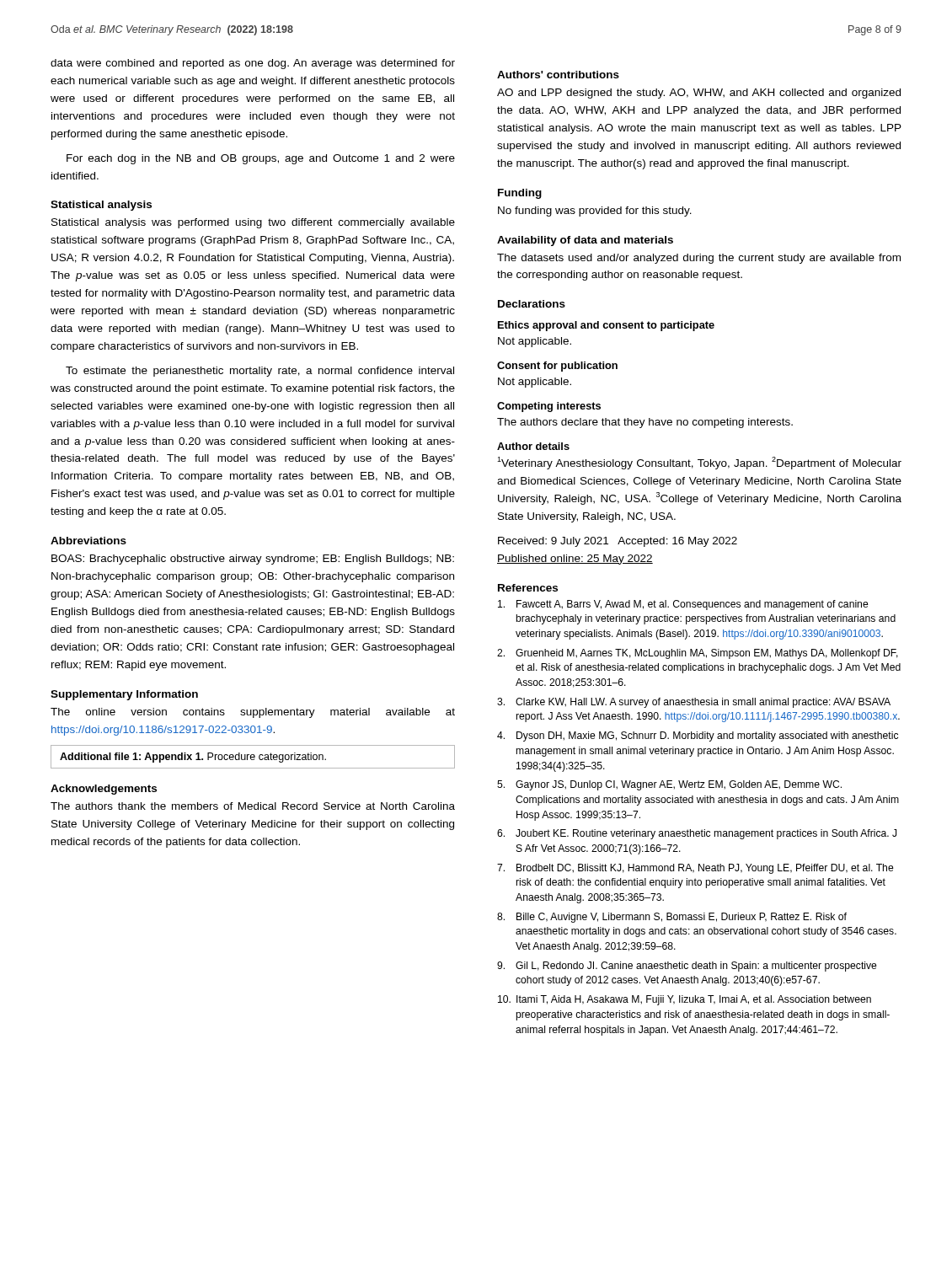The width and height of the screenshot is (952, 1264).
Task: Navigate to the block starting "4. Dyson DH, Maxie MG, Schnurr D. Morbidity"
Action: point(699,751)
